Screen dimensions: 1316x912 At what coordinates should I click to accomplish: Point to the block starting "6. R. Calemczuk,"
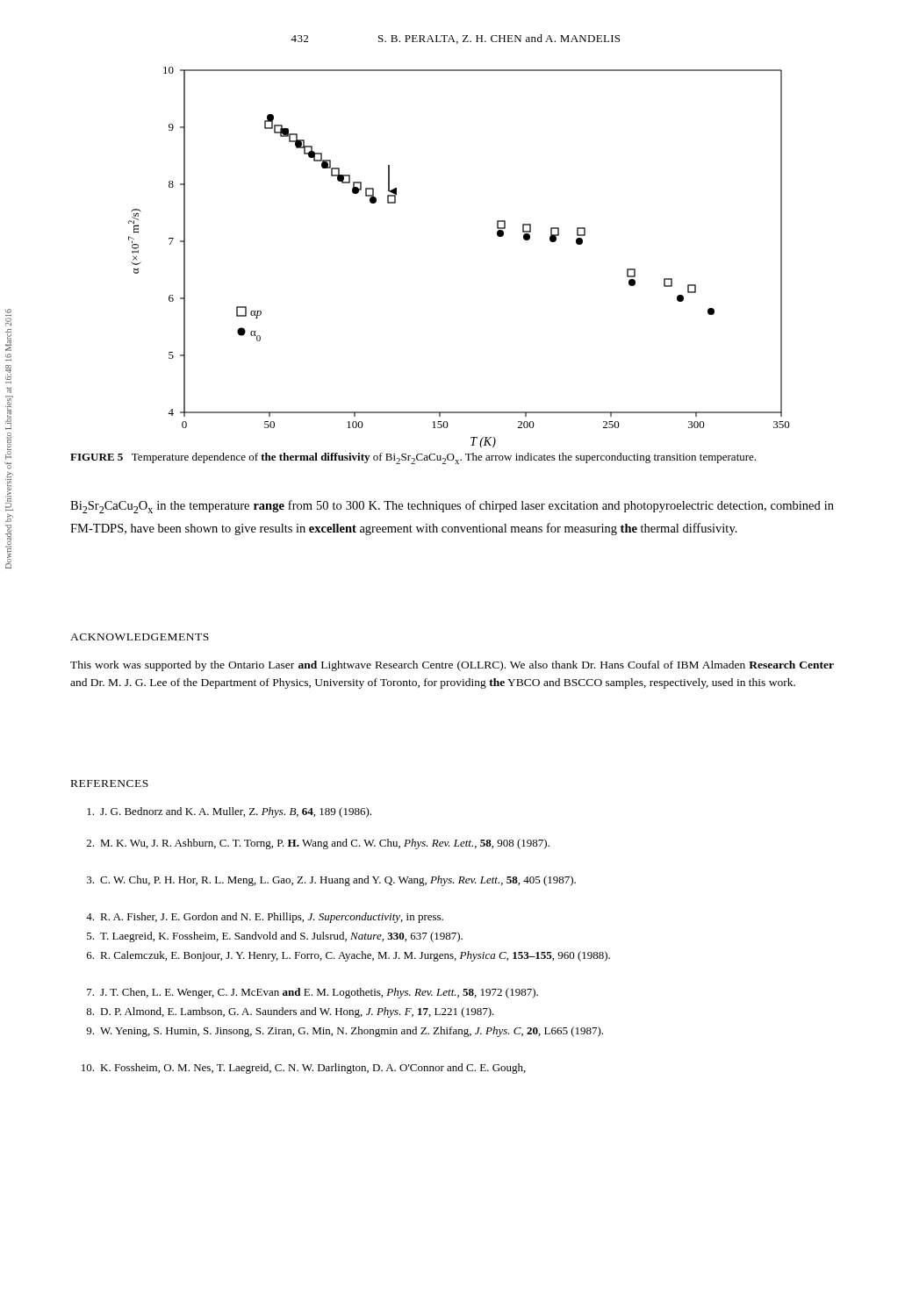tap(452, 955)
